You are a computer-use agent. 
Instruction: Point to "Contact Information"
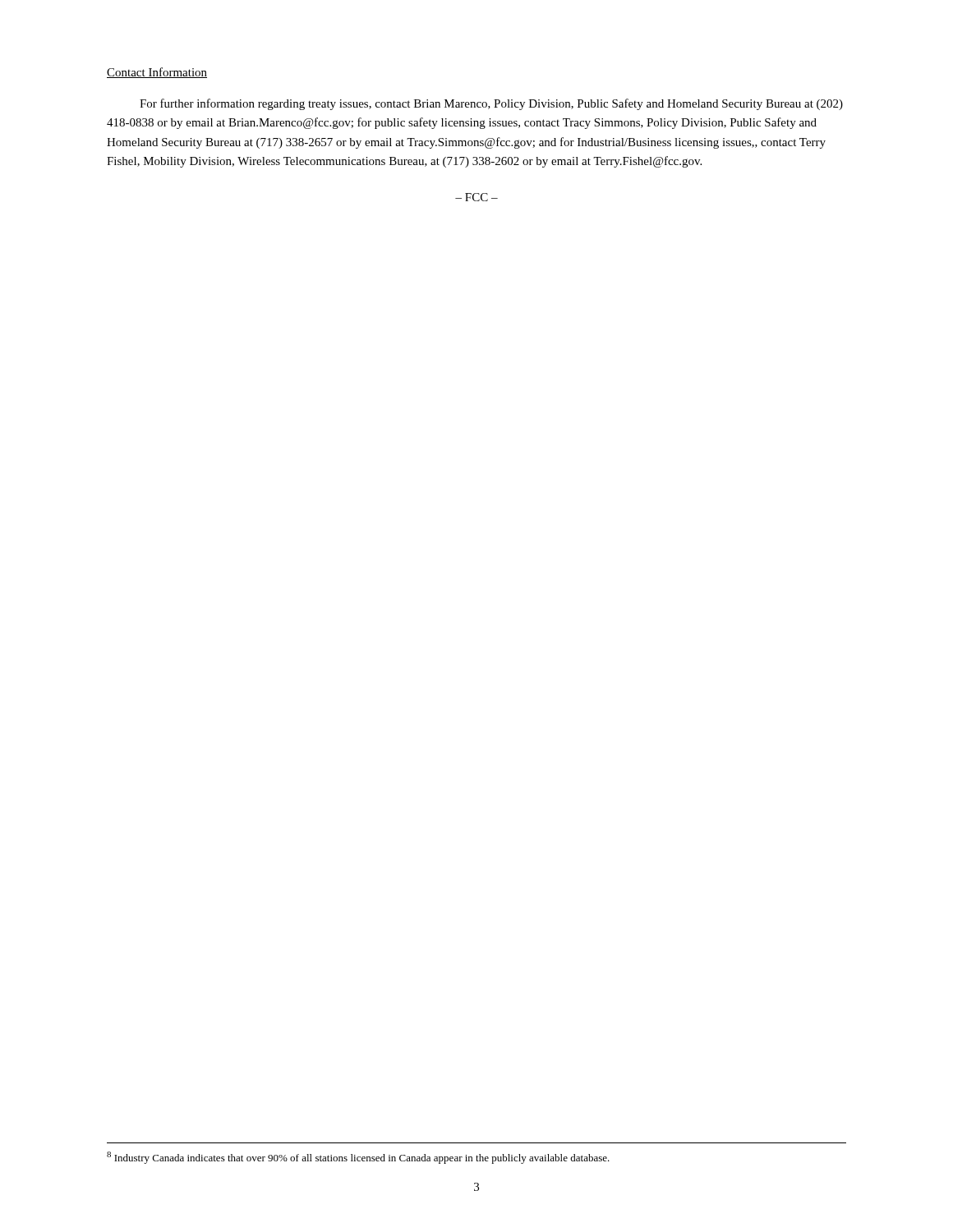coord(157,73)
